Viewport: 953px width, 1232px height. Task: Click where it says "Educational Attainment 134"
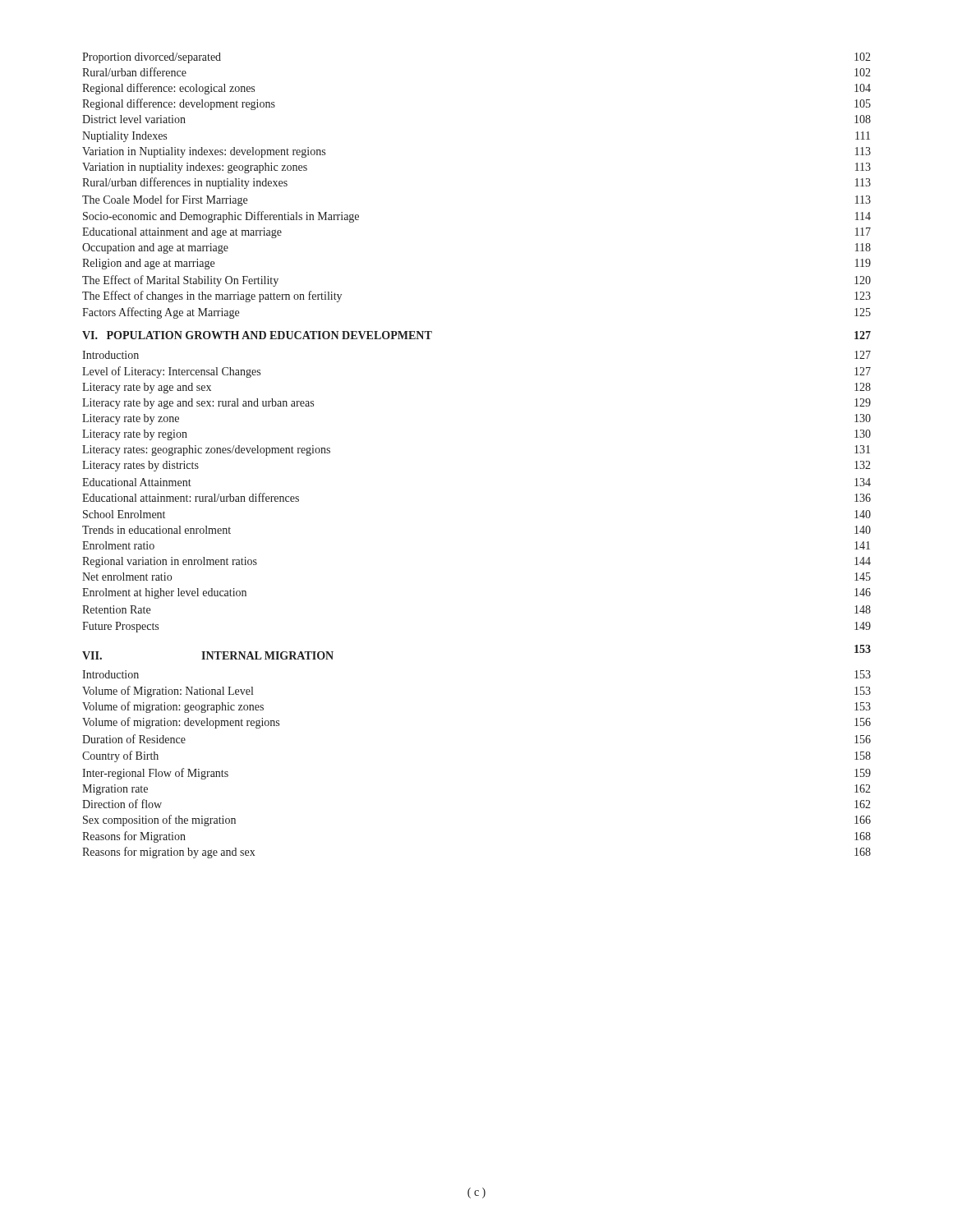coord(133,482)
